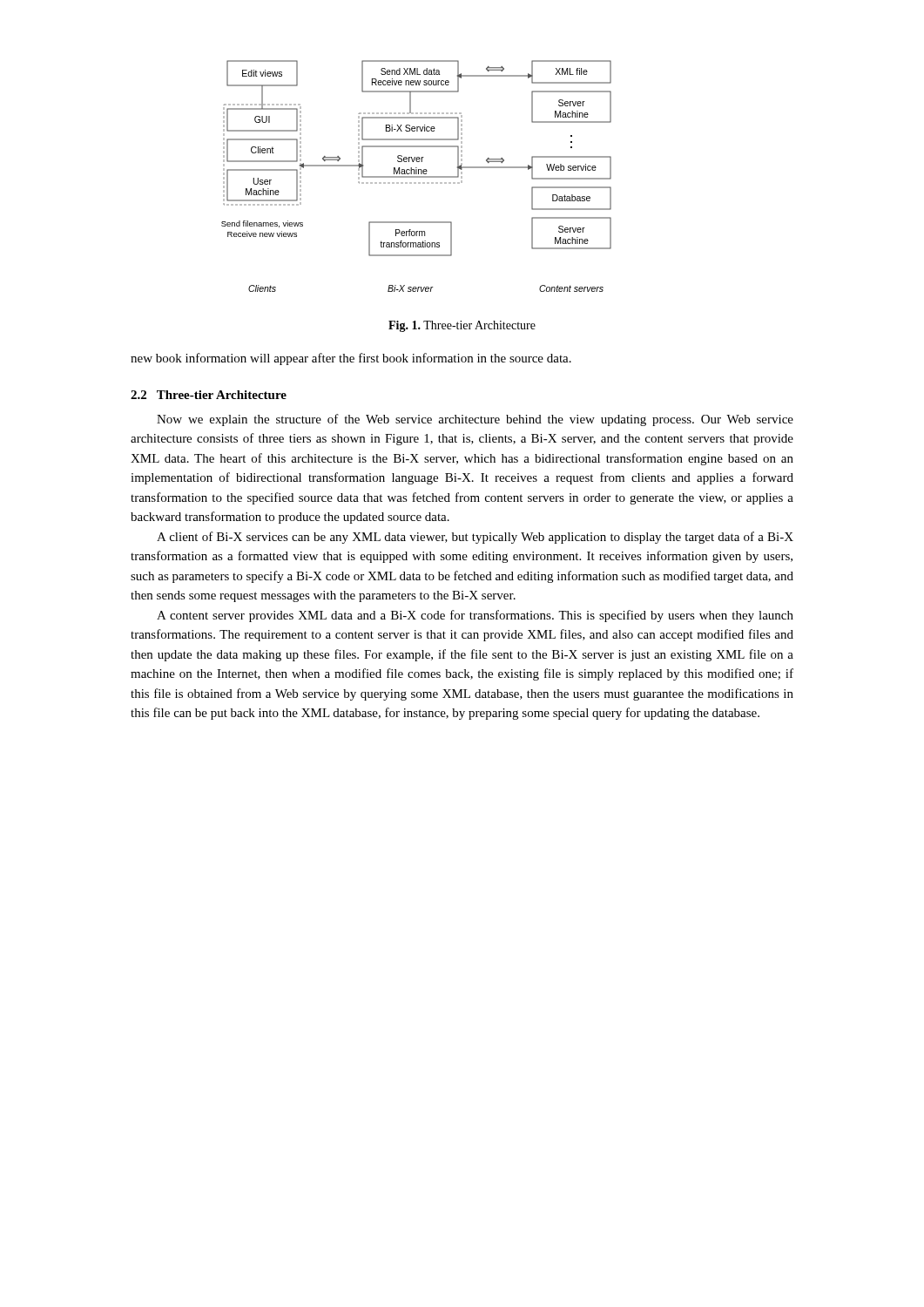Screen dimensions: 1307x924
Task: Select the passage starting "A client of Bi-X services can be"
Action: 462,566
